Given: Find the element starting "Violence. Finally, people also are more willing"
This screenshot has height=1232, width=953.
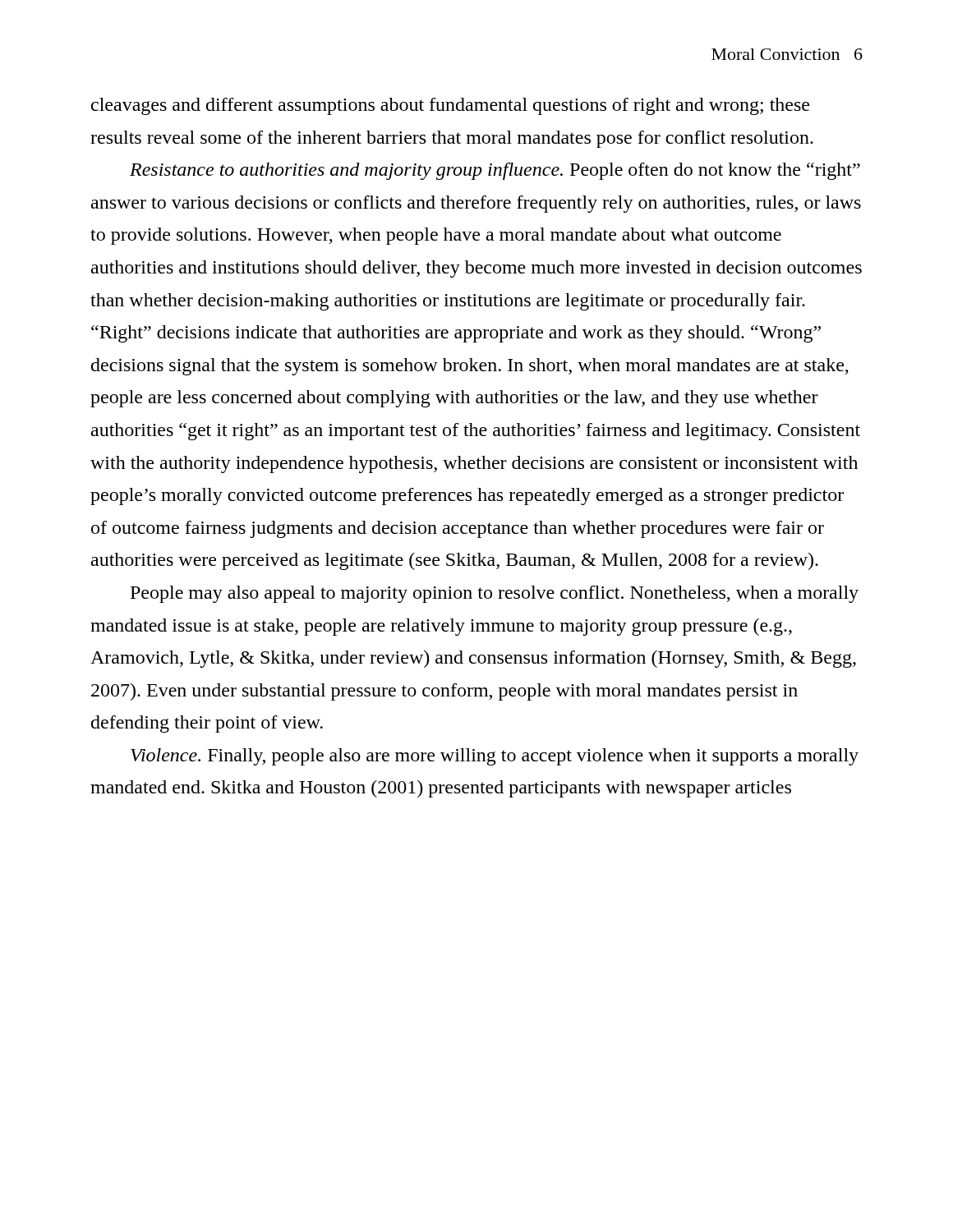Looking at the screenshot, I should pyautogui.click(x=476, y=772).
